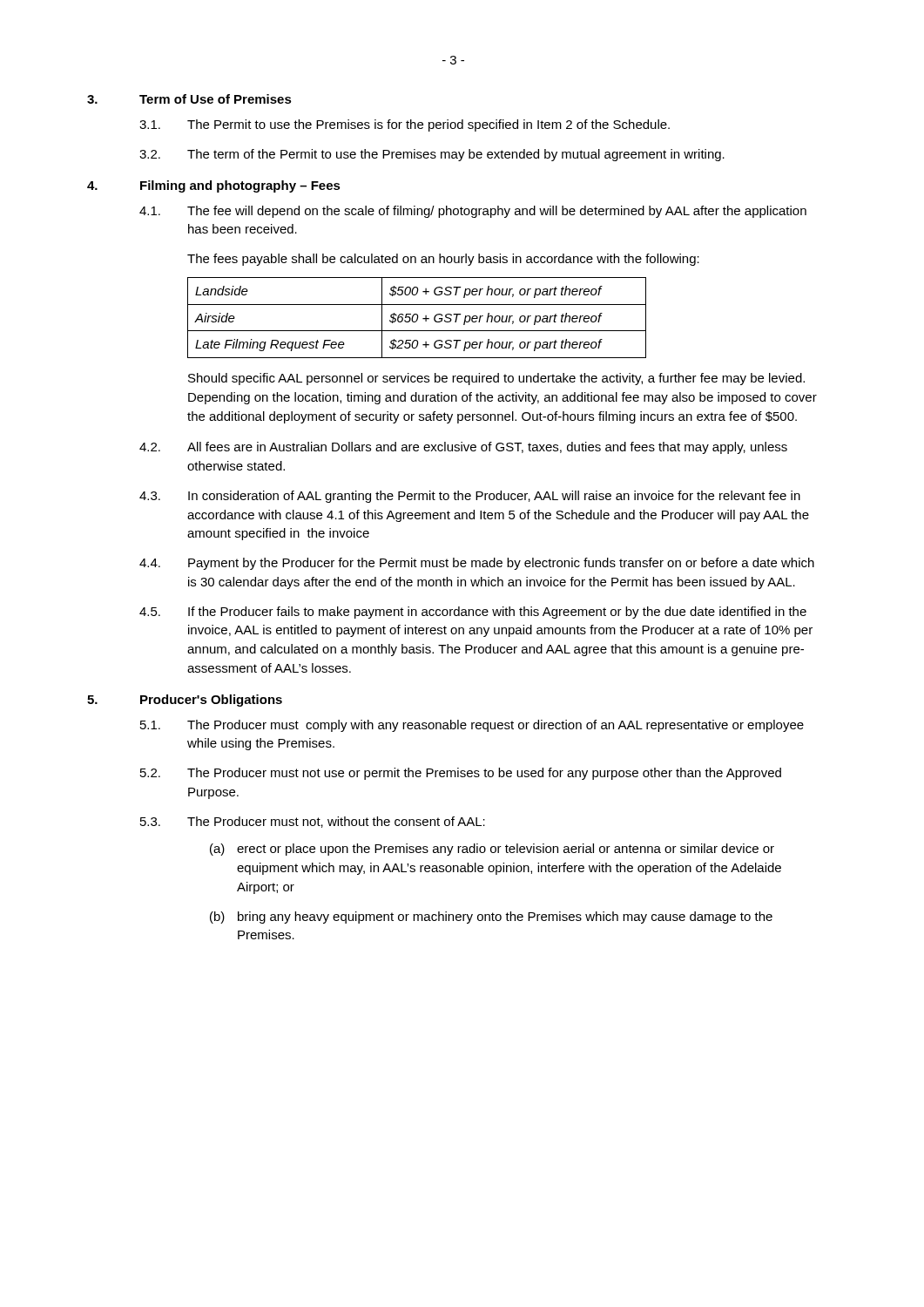Navigate to the text block starting "4.5. If the Producer fails to make payment"
The width and height of the screenshot is (924, 1307).
[x=479, y=640]
